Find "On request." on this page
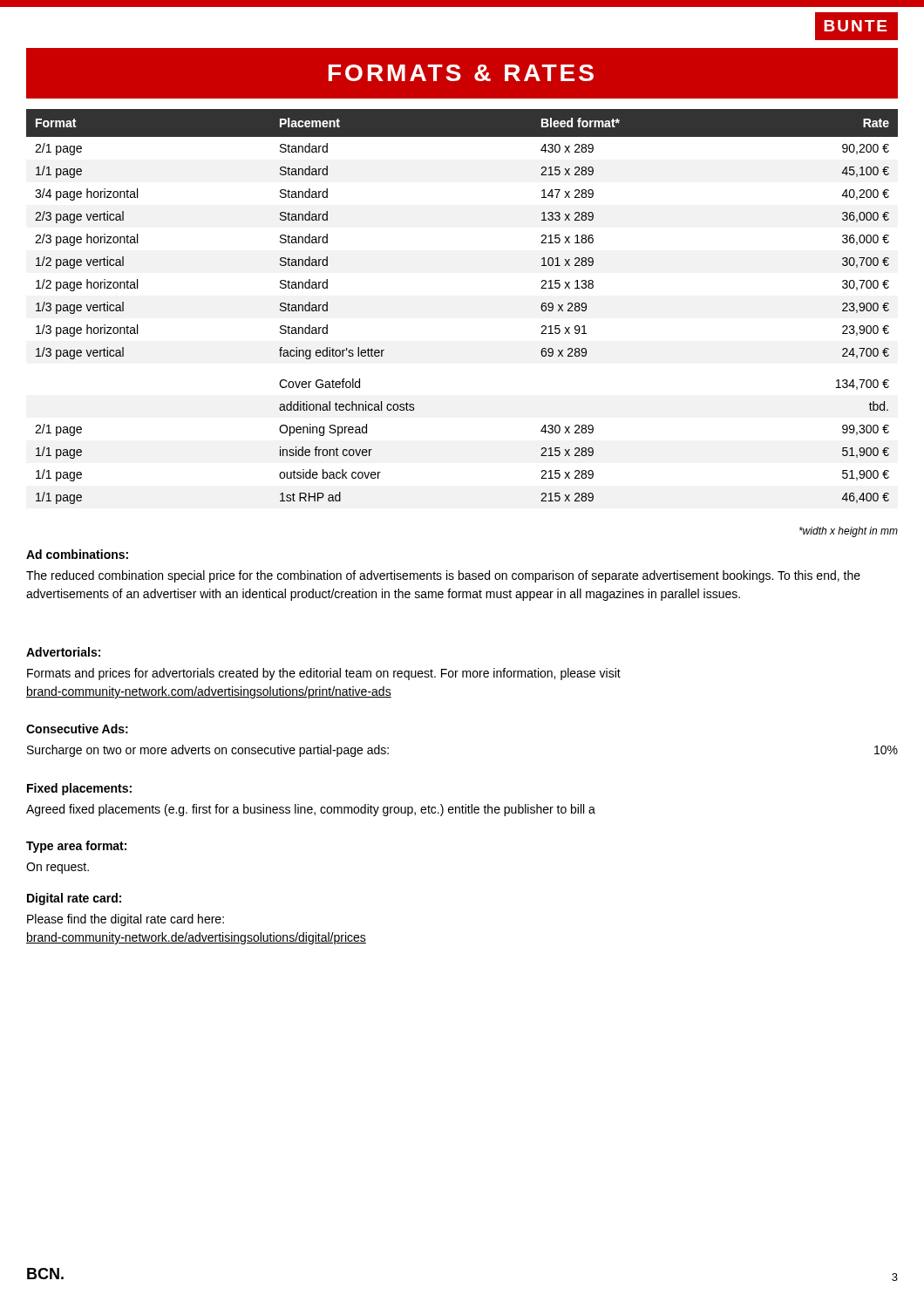The height and width of the screenshot is (1308, 924). (x=58, y=867)
